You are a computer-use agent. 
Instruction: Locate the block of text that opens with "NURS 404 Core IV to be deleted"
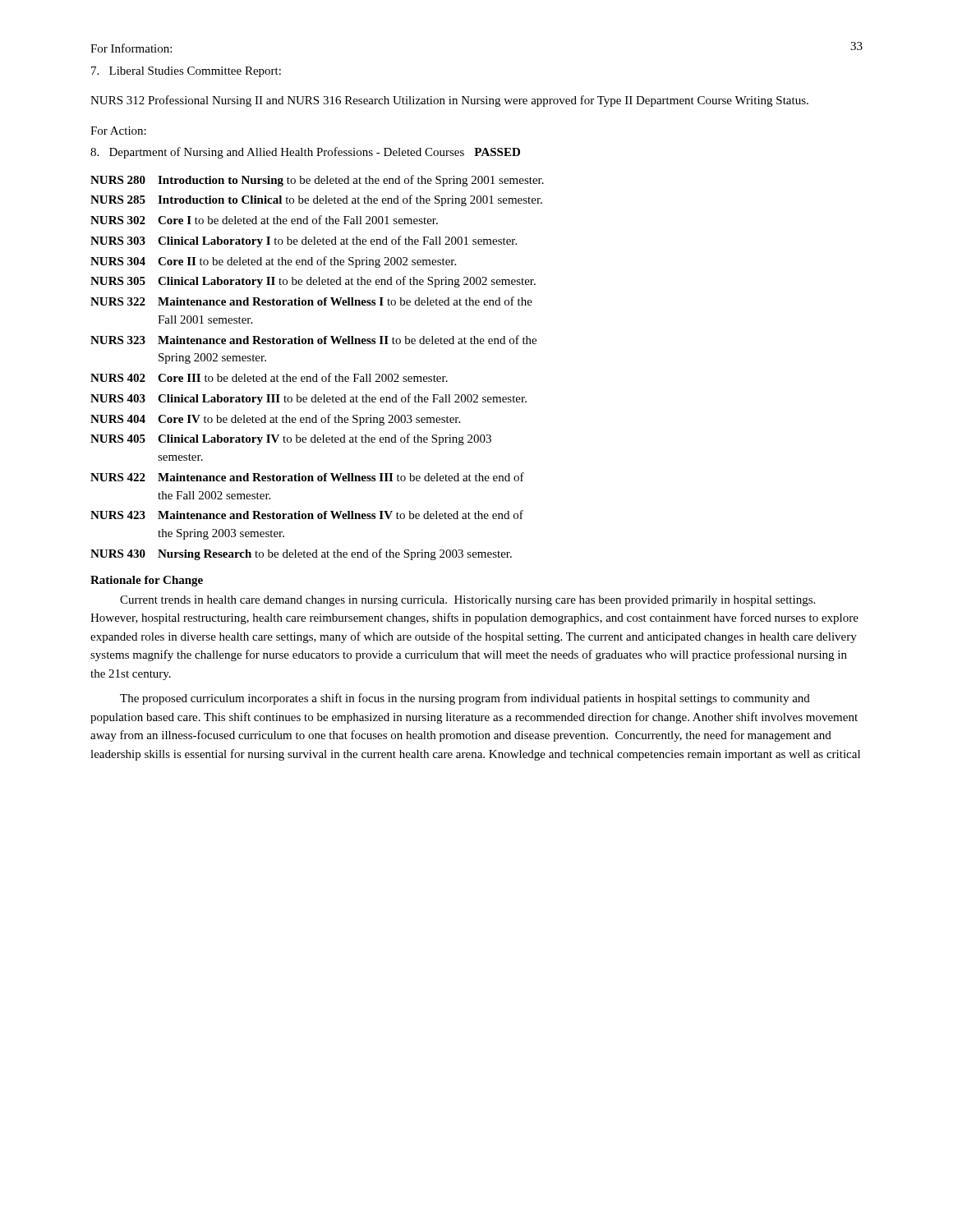[275, 420]
